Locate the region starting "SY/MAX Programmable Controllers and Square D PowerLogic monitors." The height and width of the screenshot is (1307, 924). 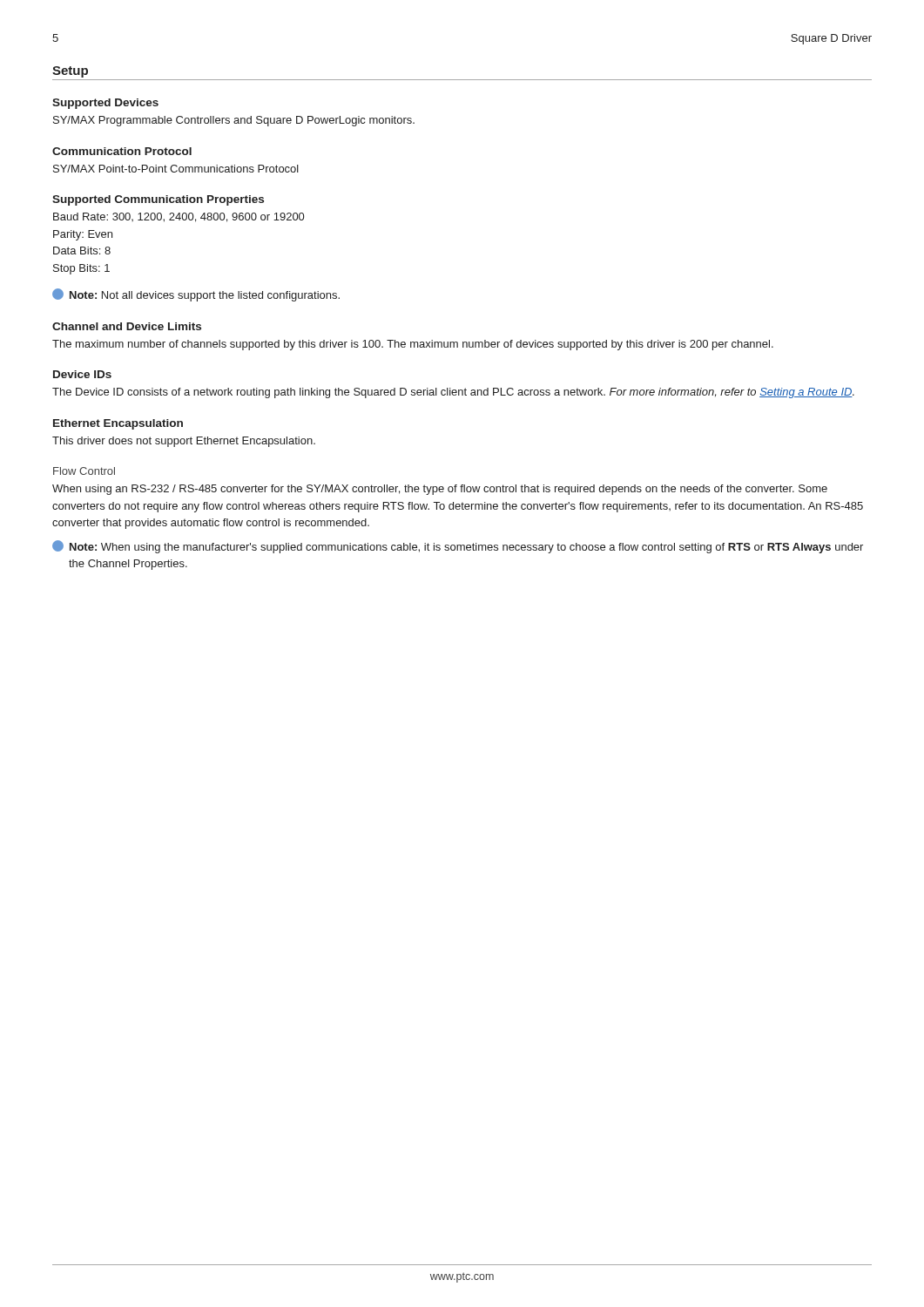[234, 120]
